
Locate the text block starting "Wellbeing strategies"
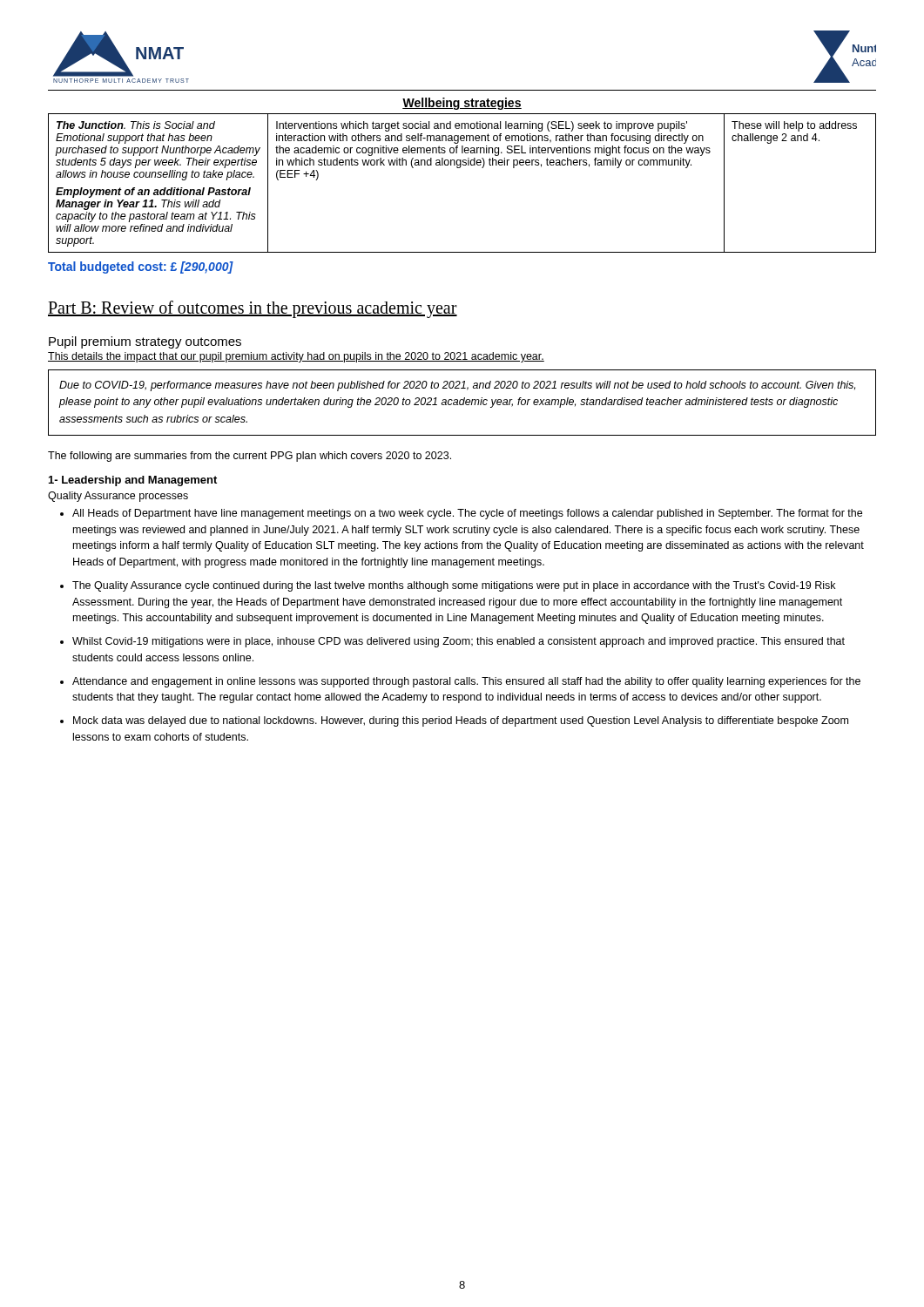[x=462, y=103]
